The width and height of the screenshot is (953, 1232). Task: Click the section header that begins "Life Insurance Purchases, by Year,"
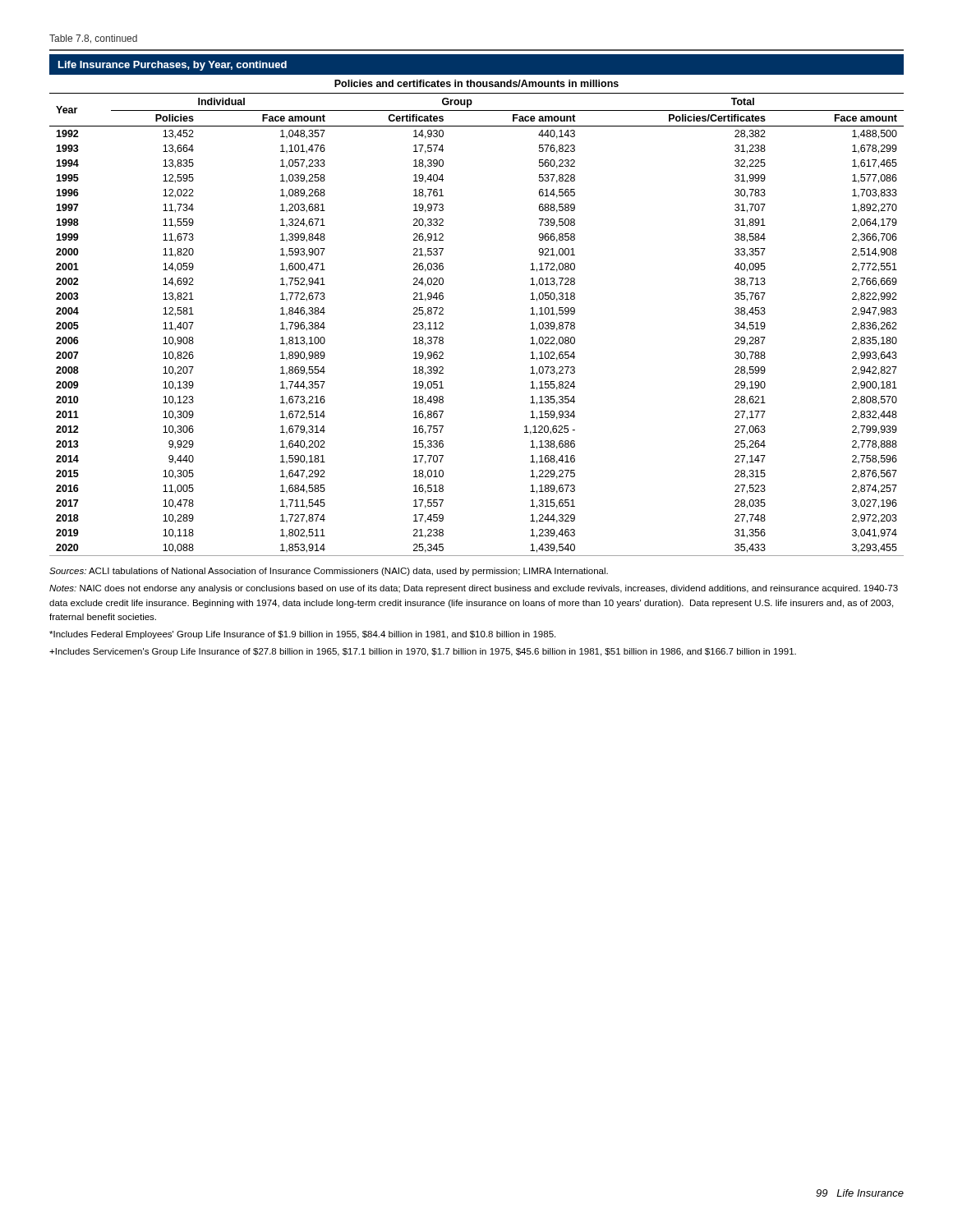click(x=172, y=64)
